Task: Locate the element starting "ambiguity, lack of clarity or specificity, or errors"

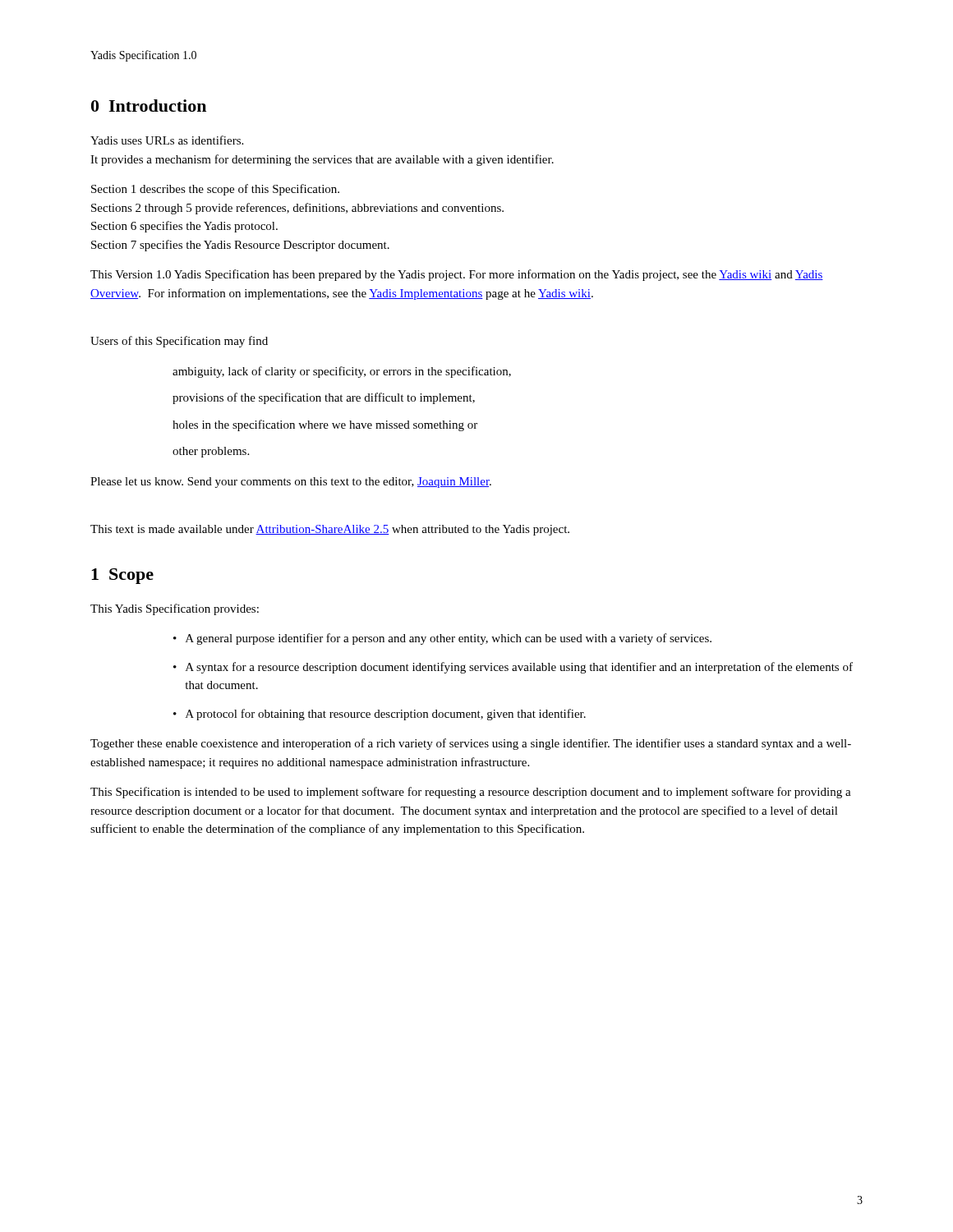Action: 342,371
